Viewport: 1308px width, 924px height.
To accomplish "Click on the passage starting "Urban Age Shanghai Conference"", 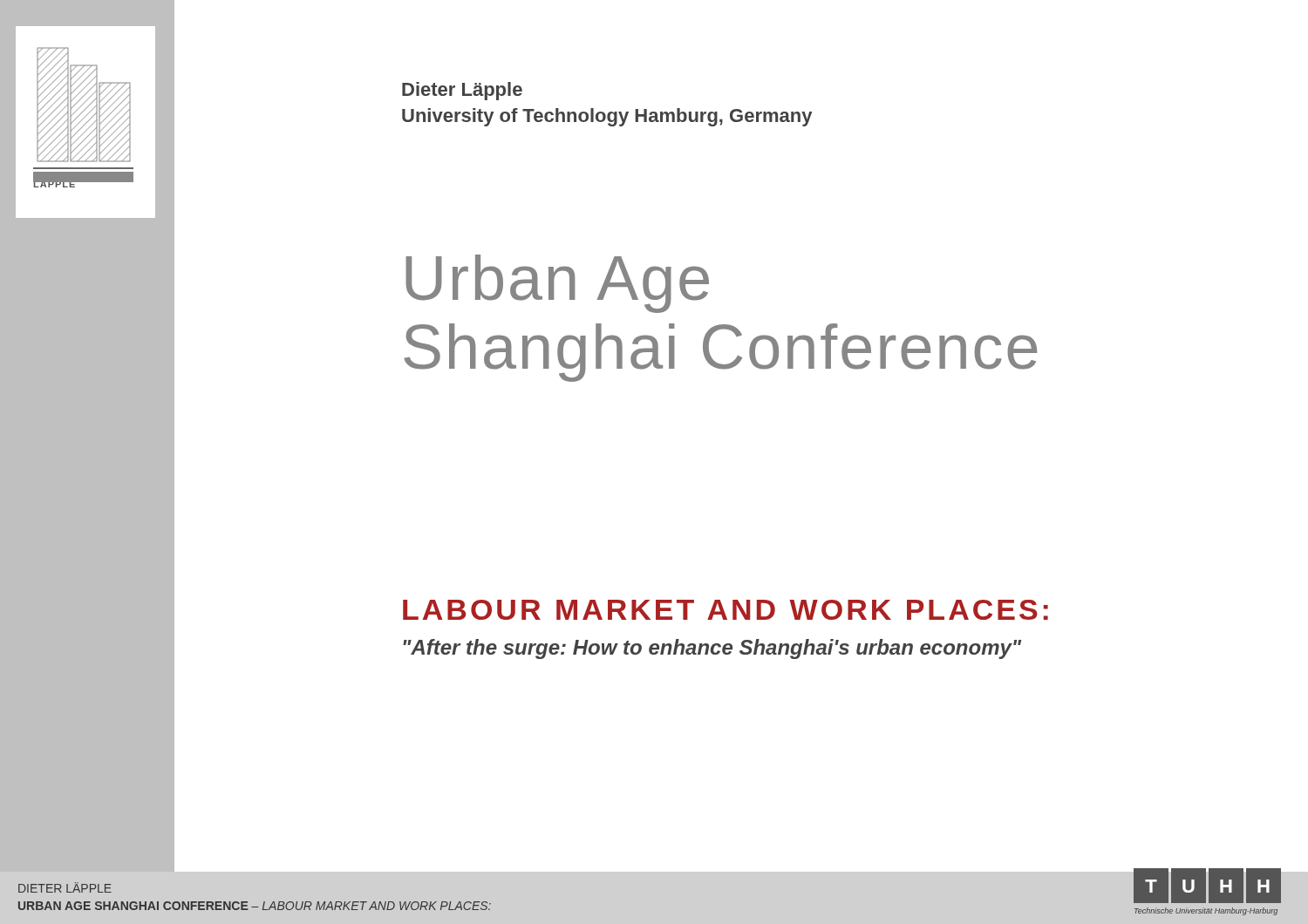I will (721, 313).
